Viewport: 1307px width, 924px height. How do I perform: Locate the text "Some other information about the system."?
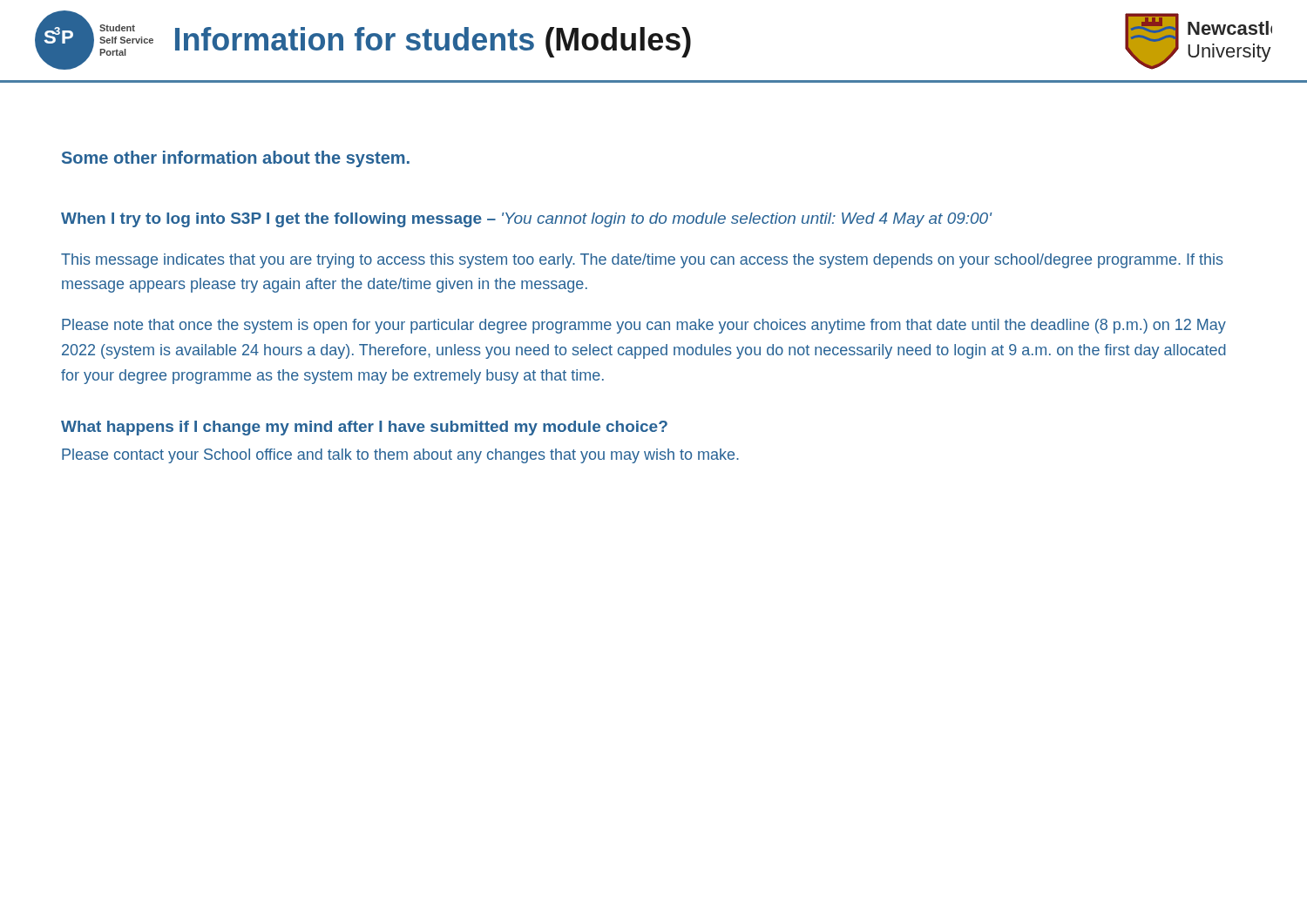[x=236, y=158]
